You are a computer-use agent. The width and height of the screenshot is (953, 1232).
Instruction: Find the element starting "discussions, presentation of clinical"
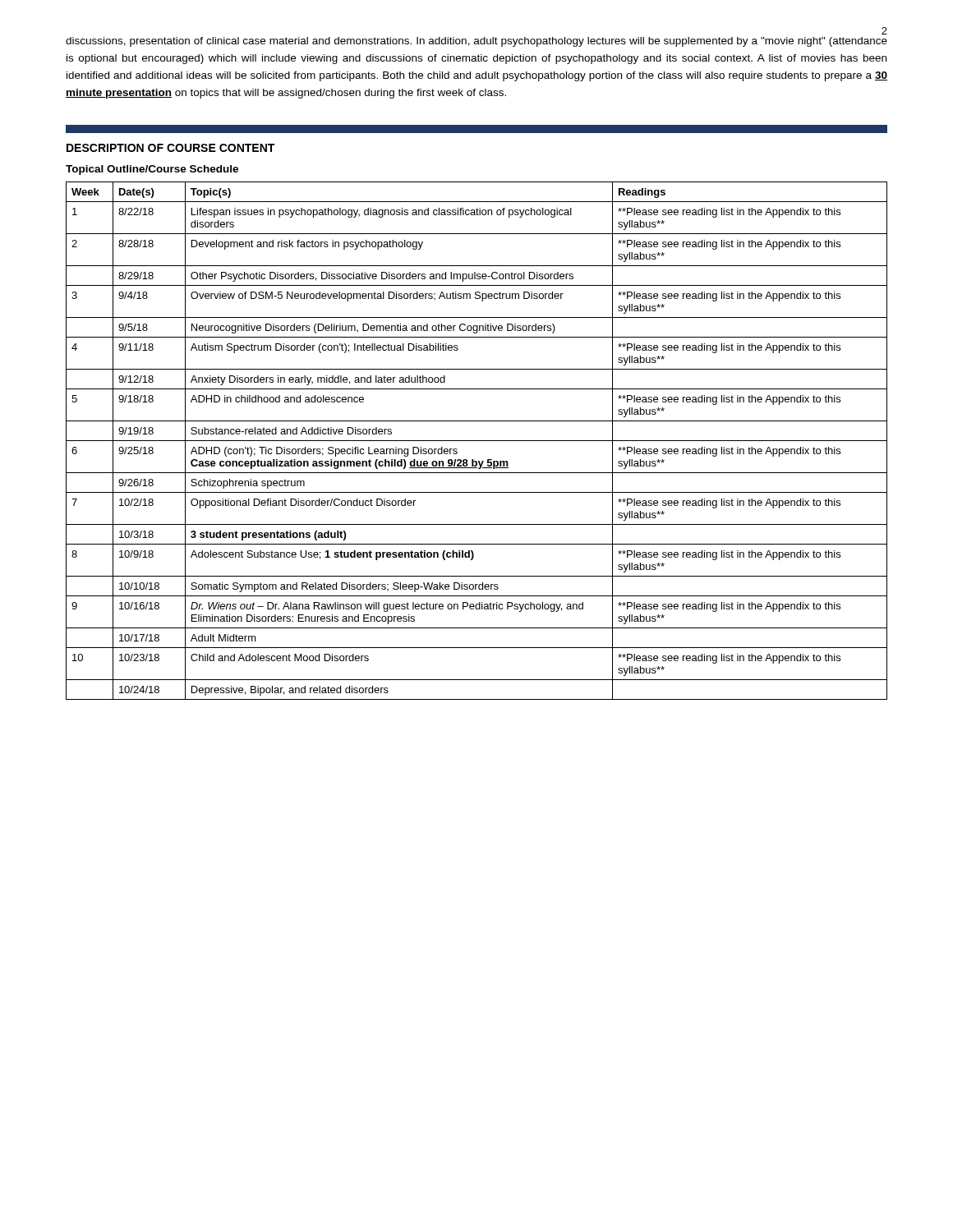click(x=476, y=66)
